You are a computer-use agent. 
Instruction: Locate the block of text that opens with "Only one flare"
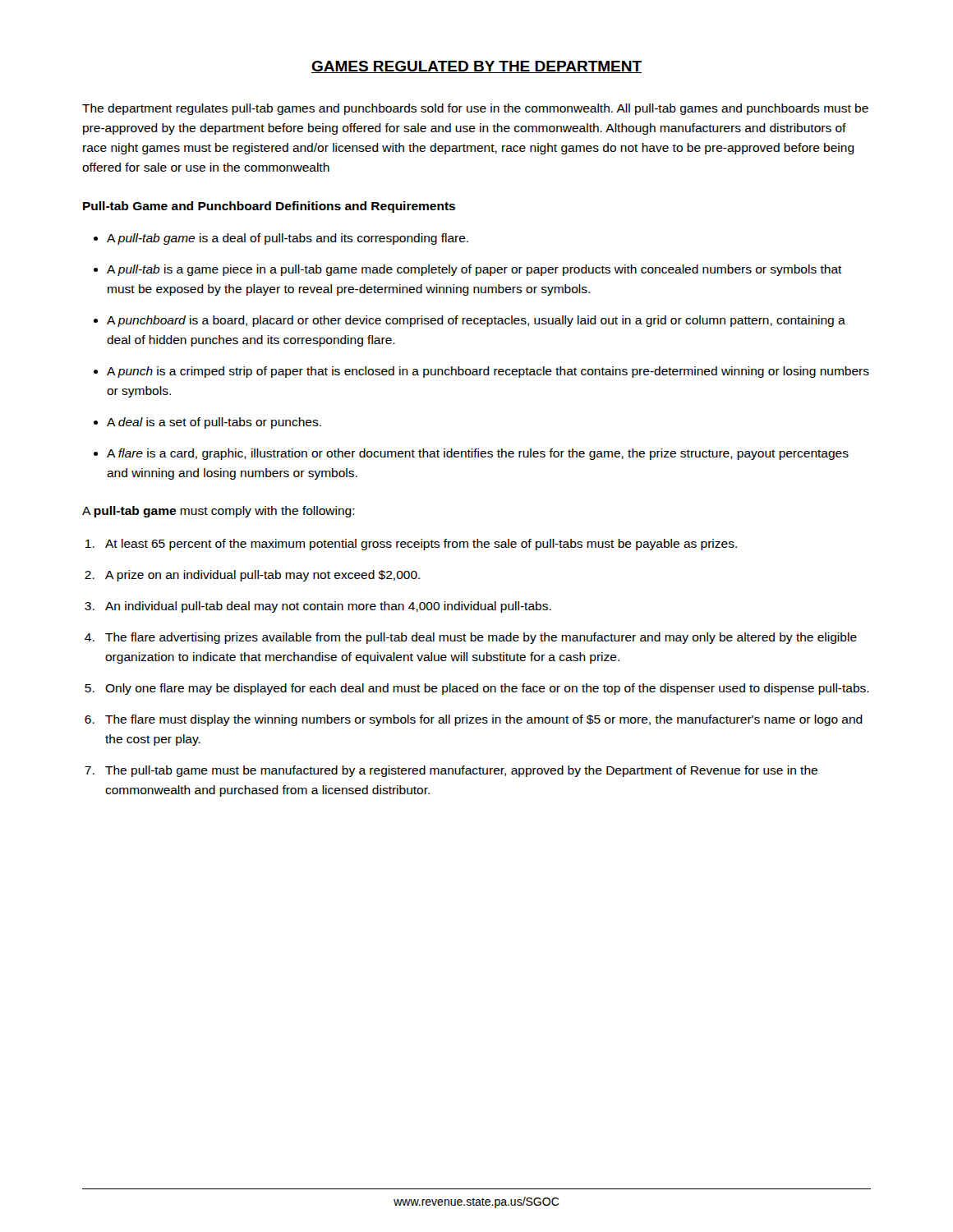click(x=487, y=688)
